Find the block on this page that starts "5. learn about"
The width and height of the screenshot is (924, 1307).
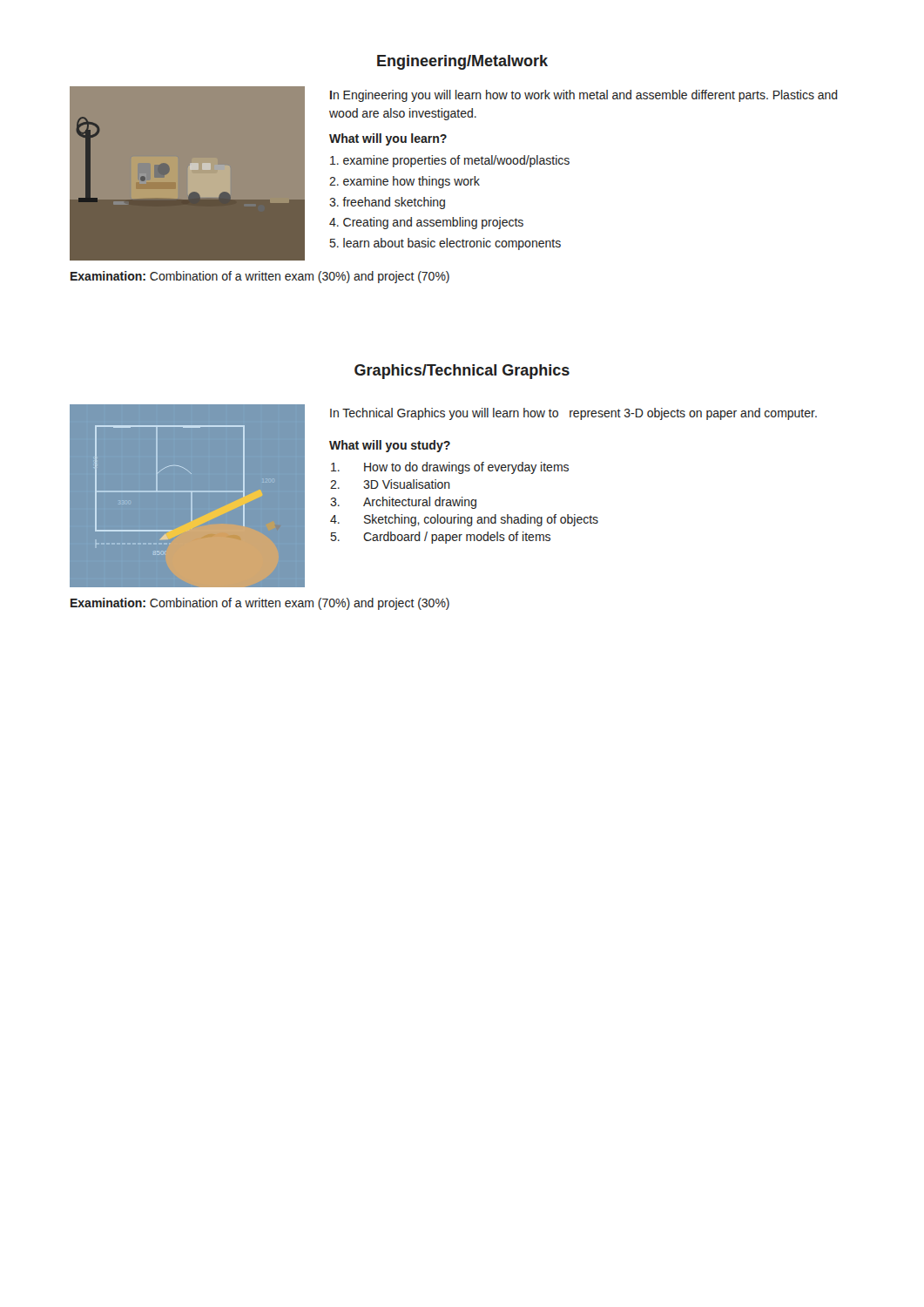point(445,243)
